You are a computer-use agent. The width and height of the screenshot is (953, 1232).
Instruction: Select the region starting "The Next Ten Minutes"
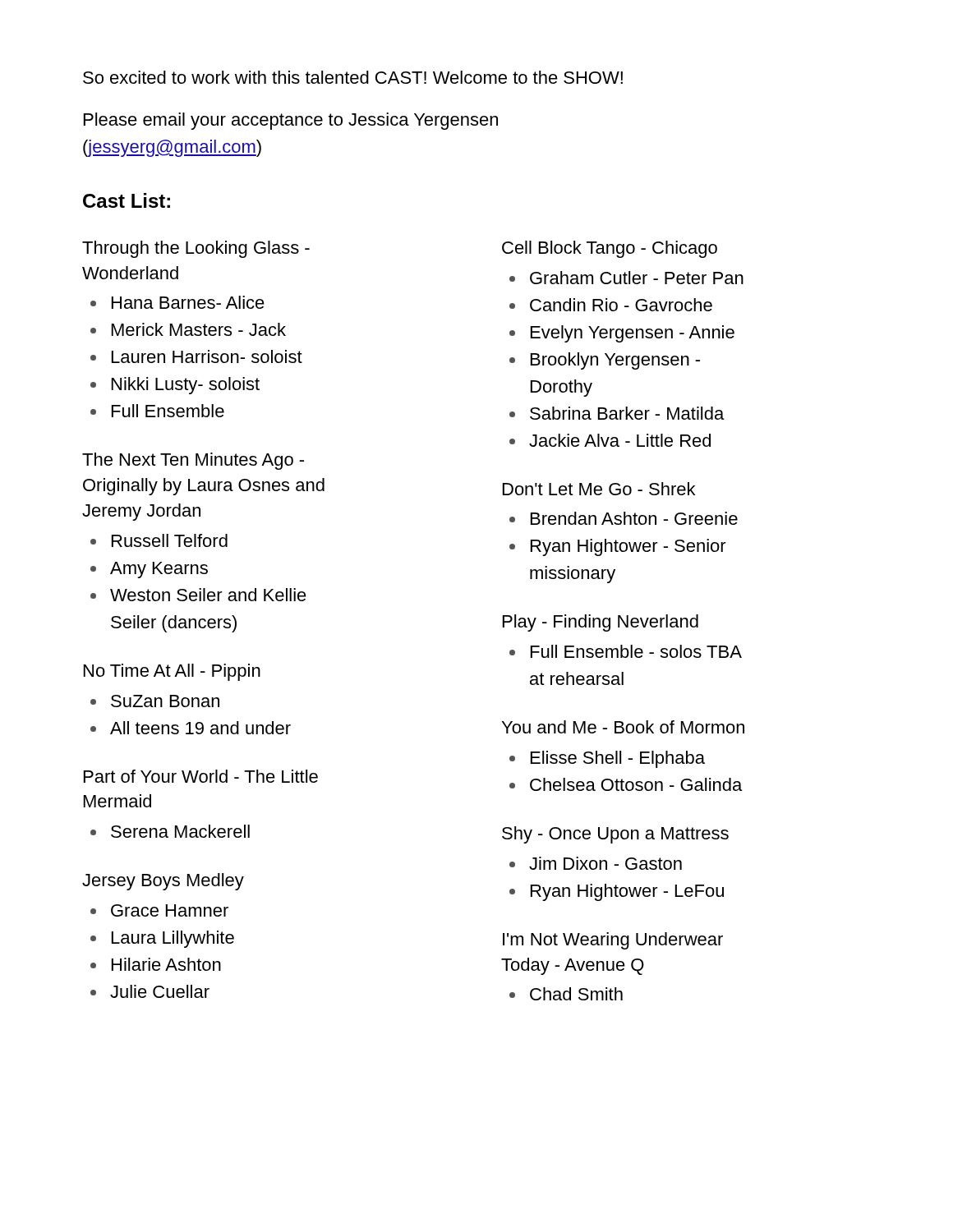point(193,461)
